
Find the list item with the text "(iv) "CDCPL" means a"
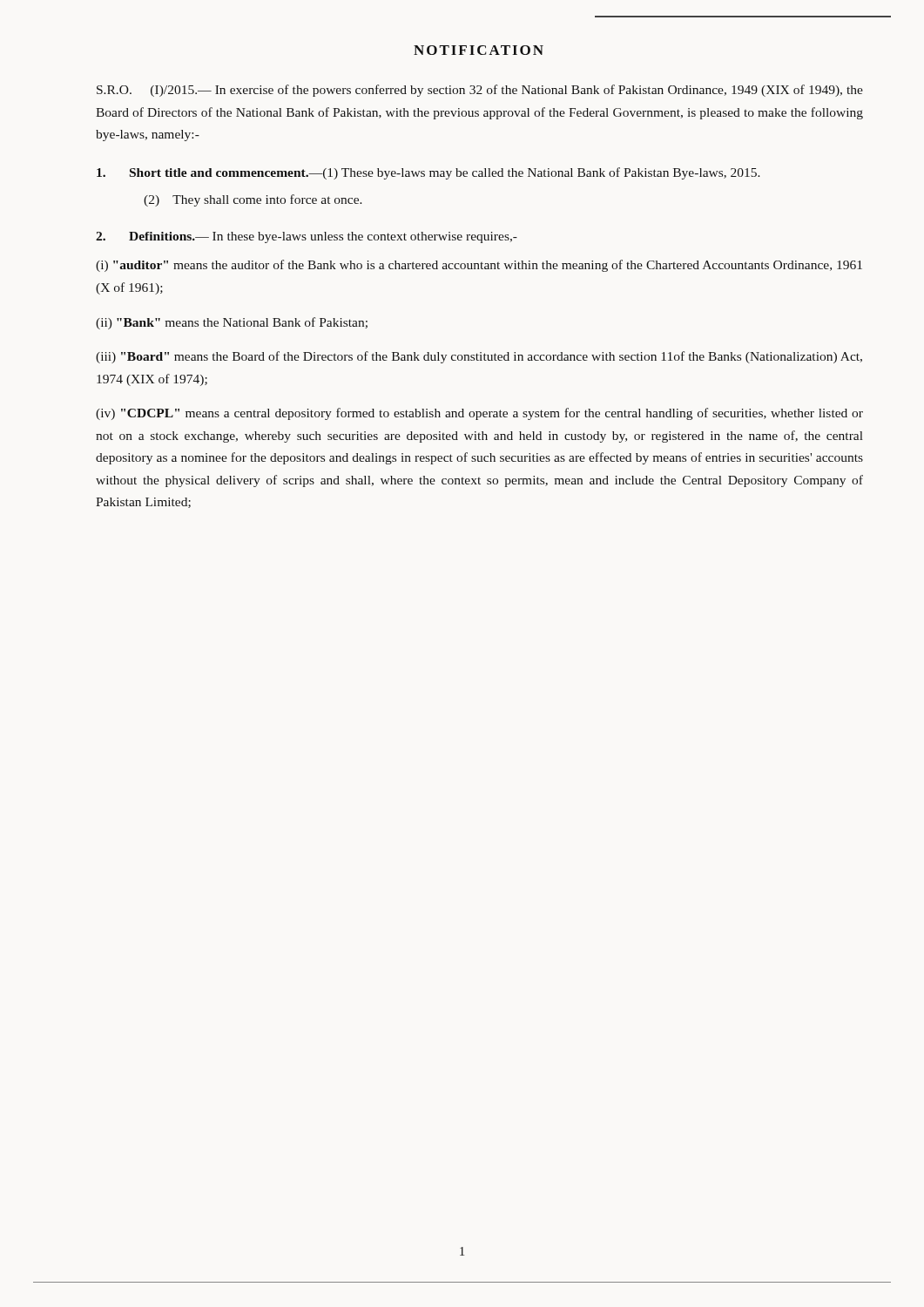click(479, 457)
